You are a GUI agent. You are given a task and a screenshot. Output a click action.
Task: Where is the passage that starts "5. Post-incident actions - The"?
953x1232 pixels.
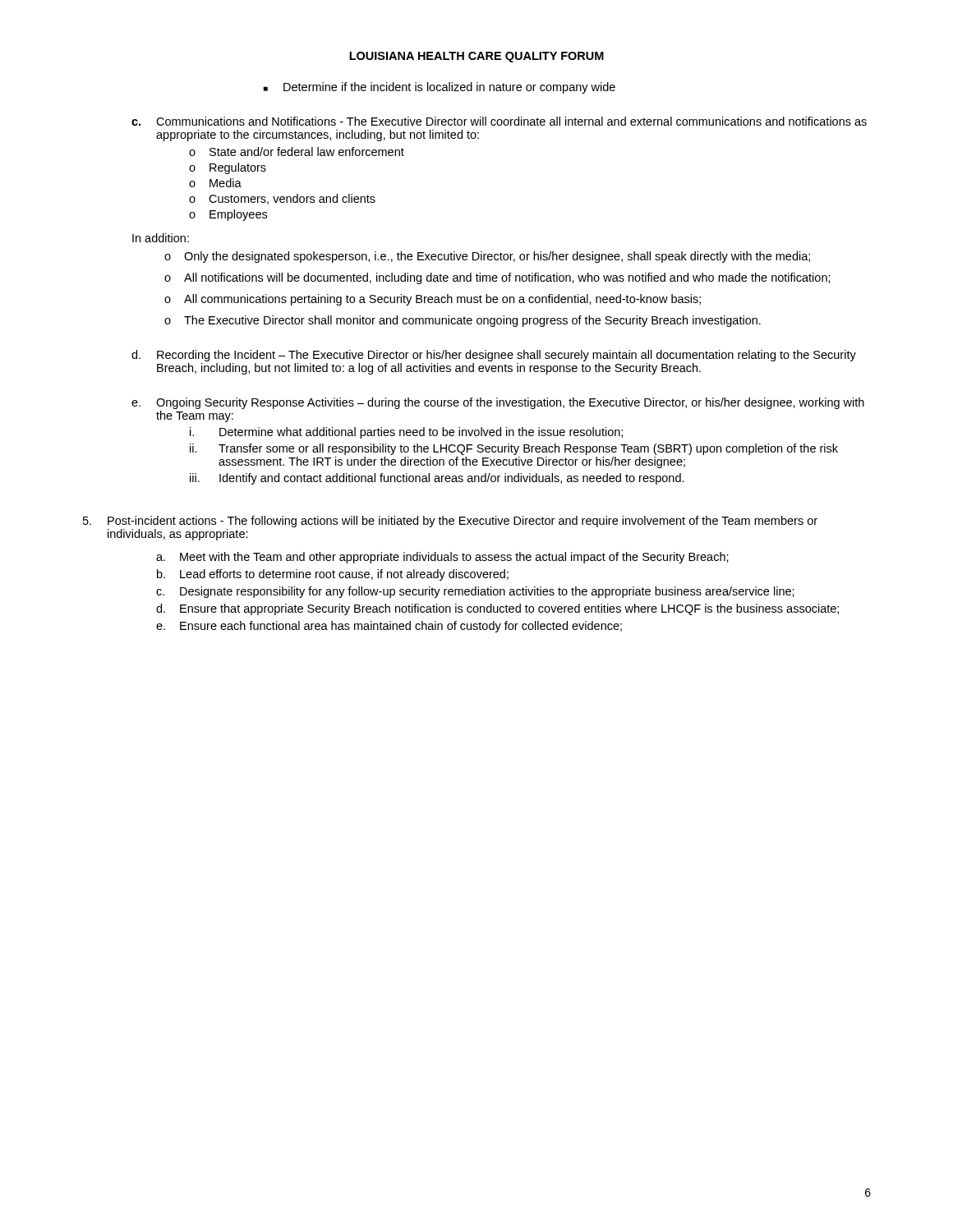[x=476, y=575]
